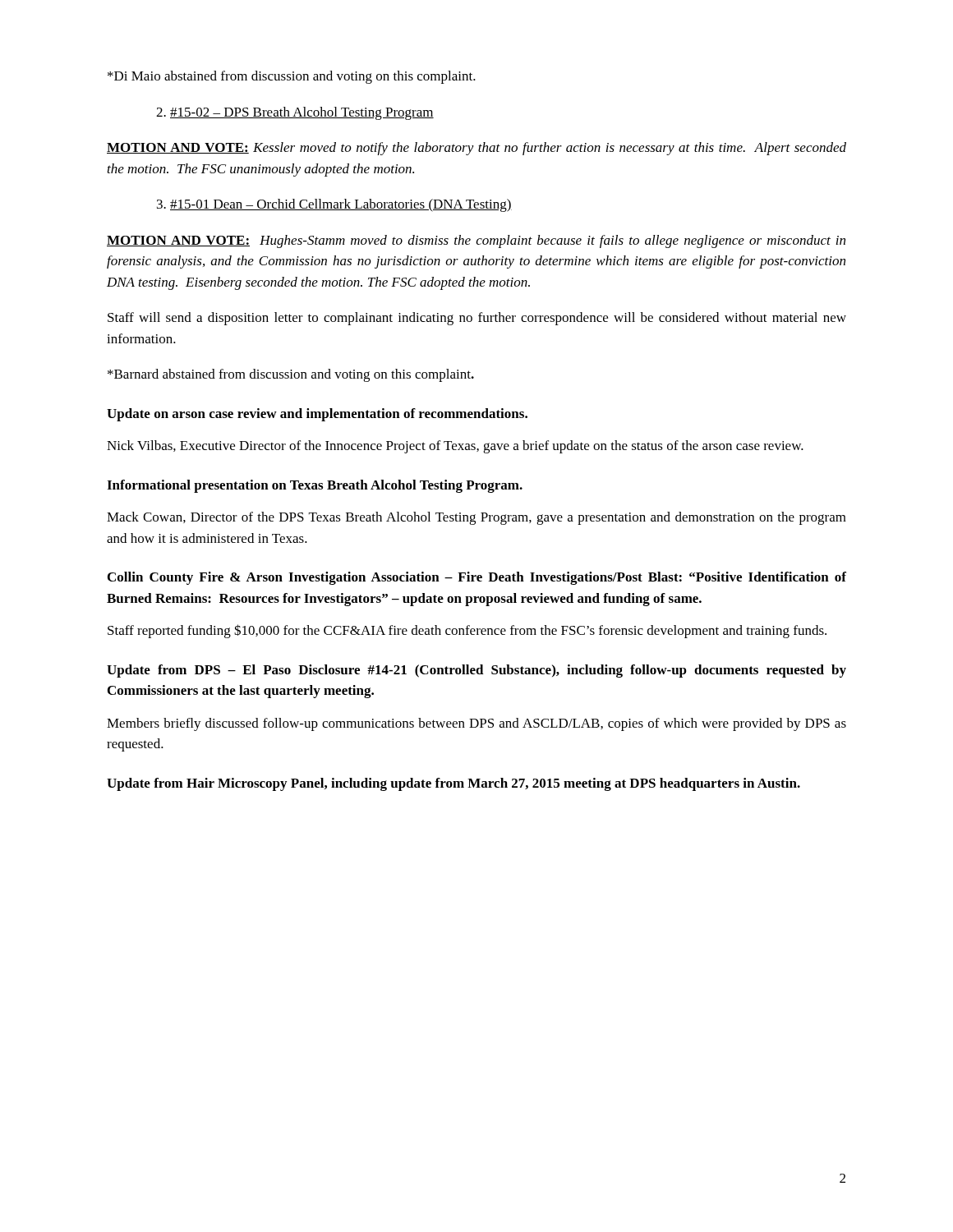This screenshot has width=953, height=1232.
Task: Point to the block beginning "Di Maio abstained"
Action: click(291, 76)
